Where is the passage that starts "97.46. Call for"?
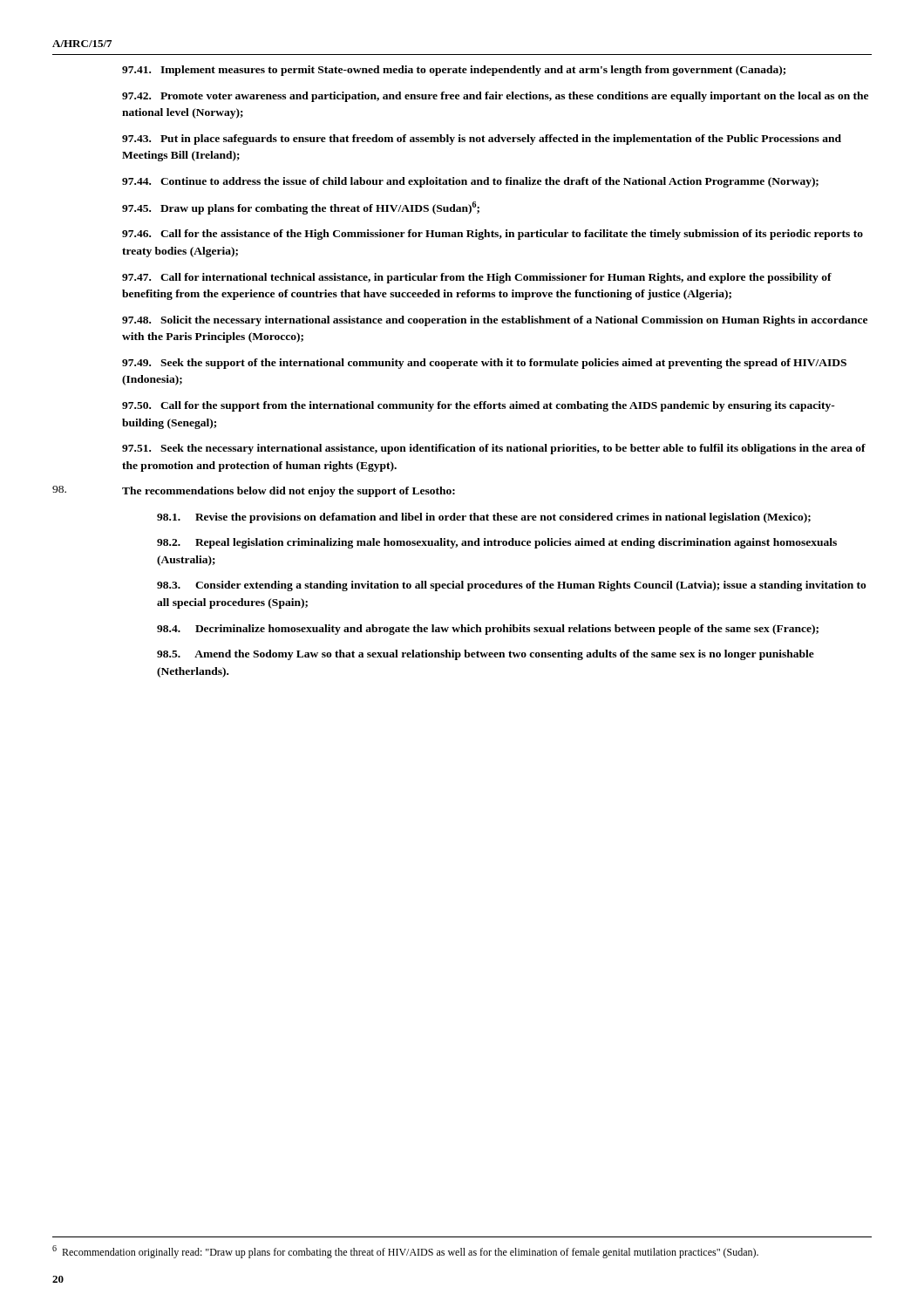Viewport: 924px width, 1308px height. point(492,242)
